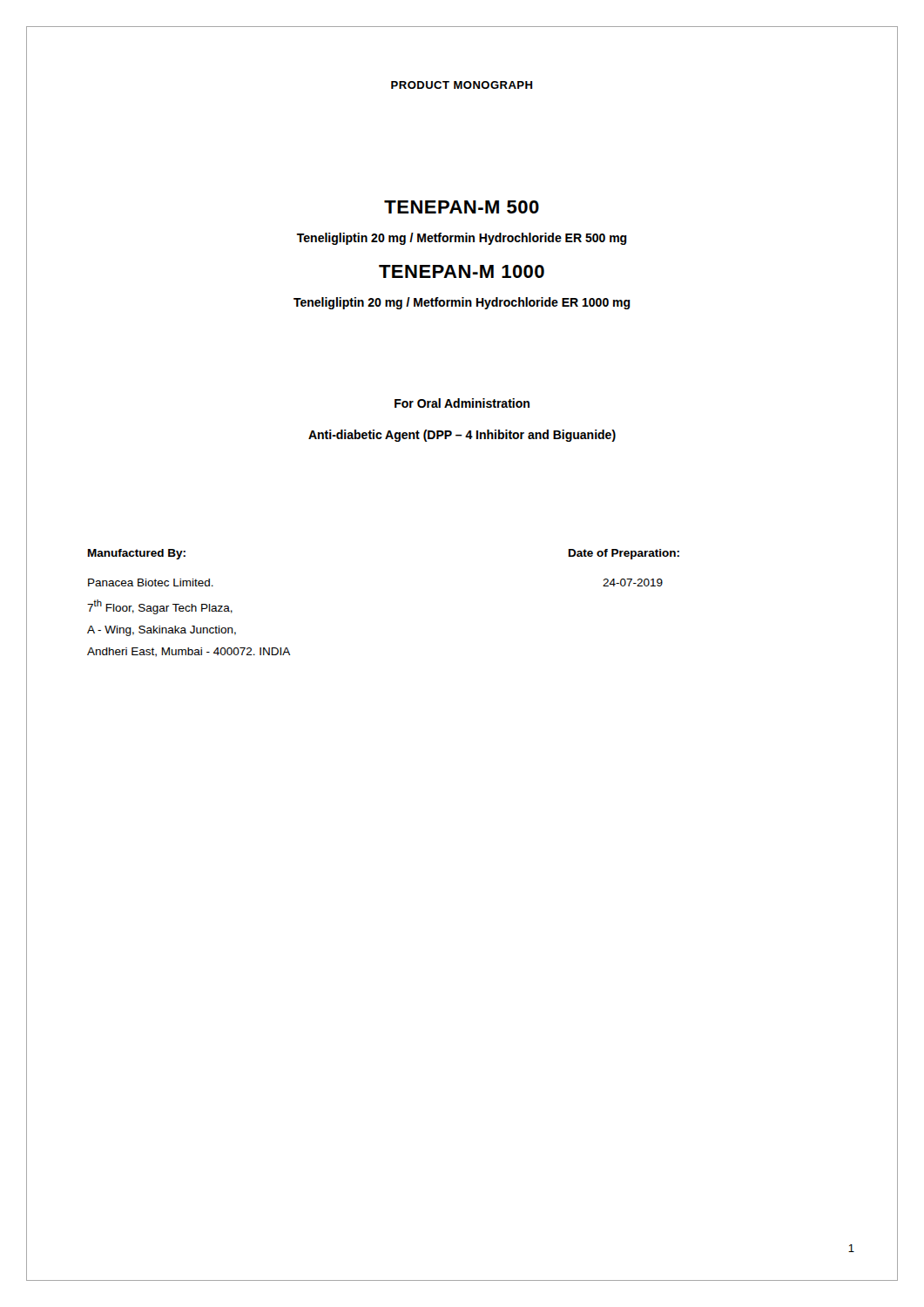924x1307 pixels.
Task: Locate the title that says "TENEPAN-M 1000"
Action: (x=462, y=271)
